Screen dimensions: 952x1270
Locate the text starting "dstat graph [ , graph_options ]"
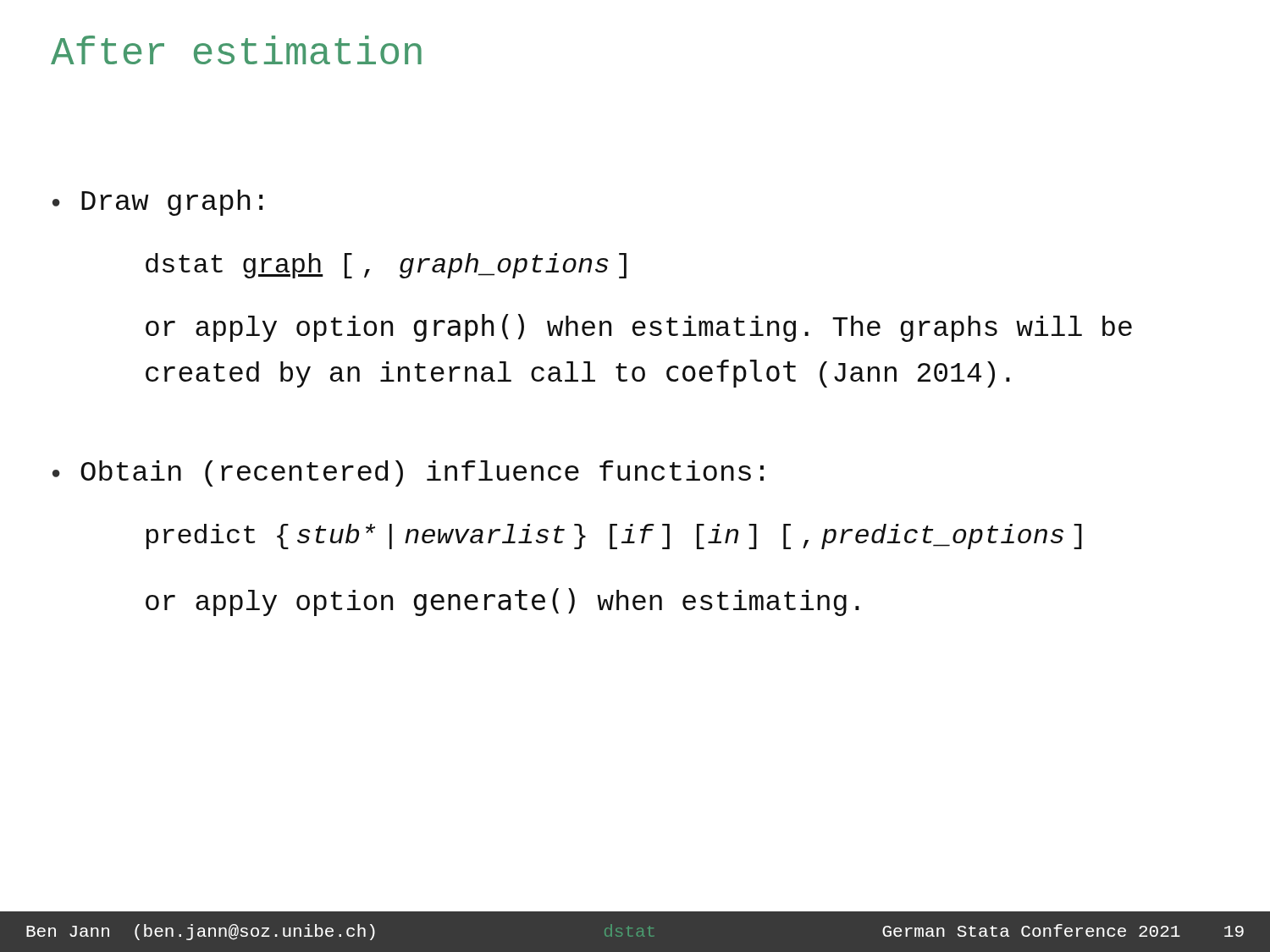[388, 265]
